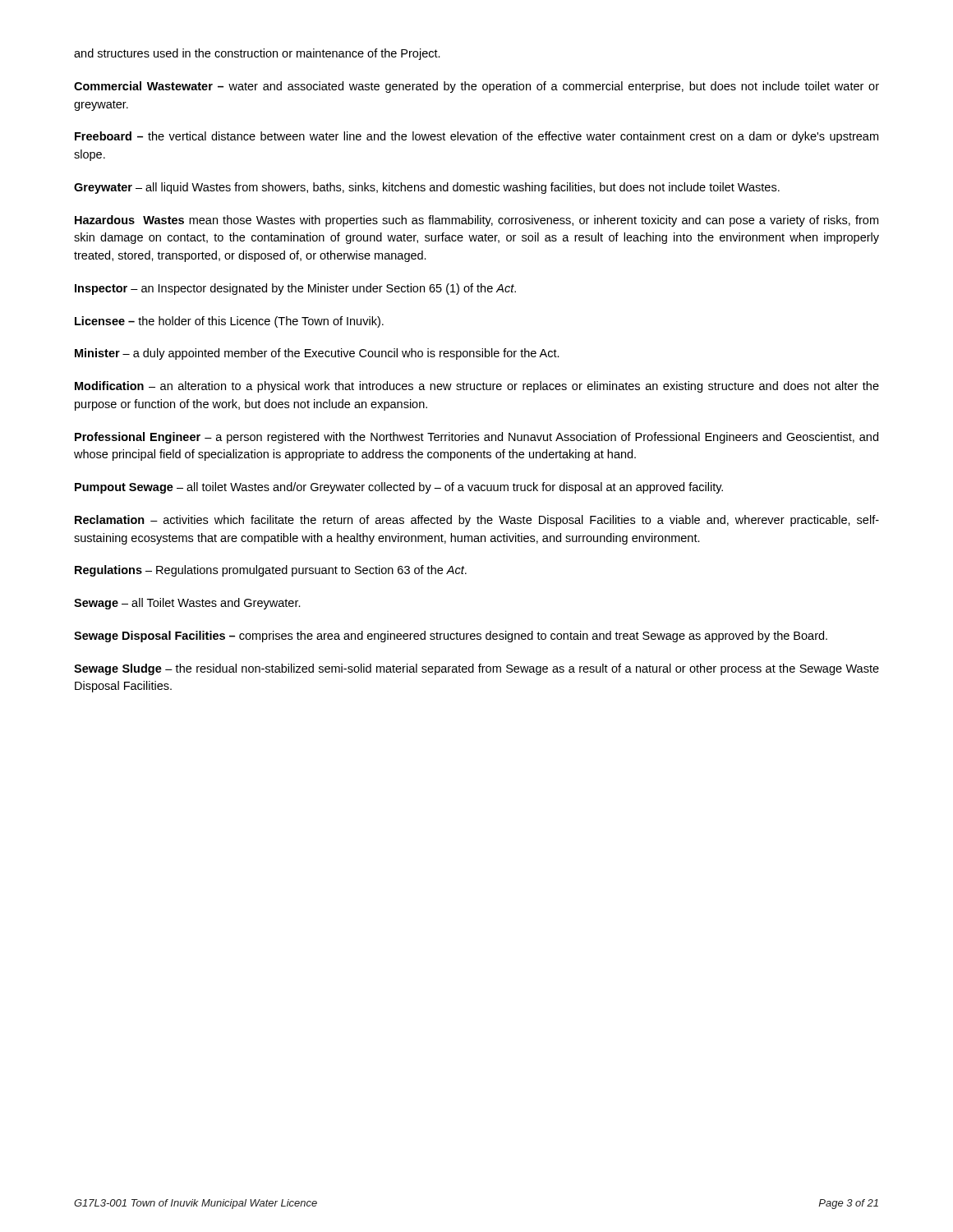Select the passage starting "Modification – an alteration to a physical work"
The width and height of the screenshot is (953, 1232).
476,395
